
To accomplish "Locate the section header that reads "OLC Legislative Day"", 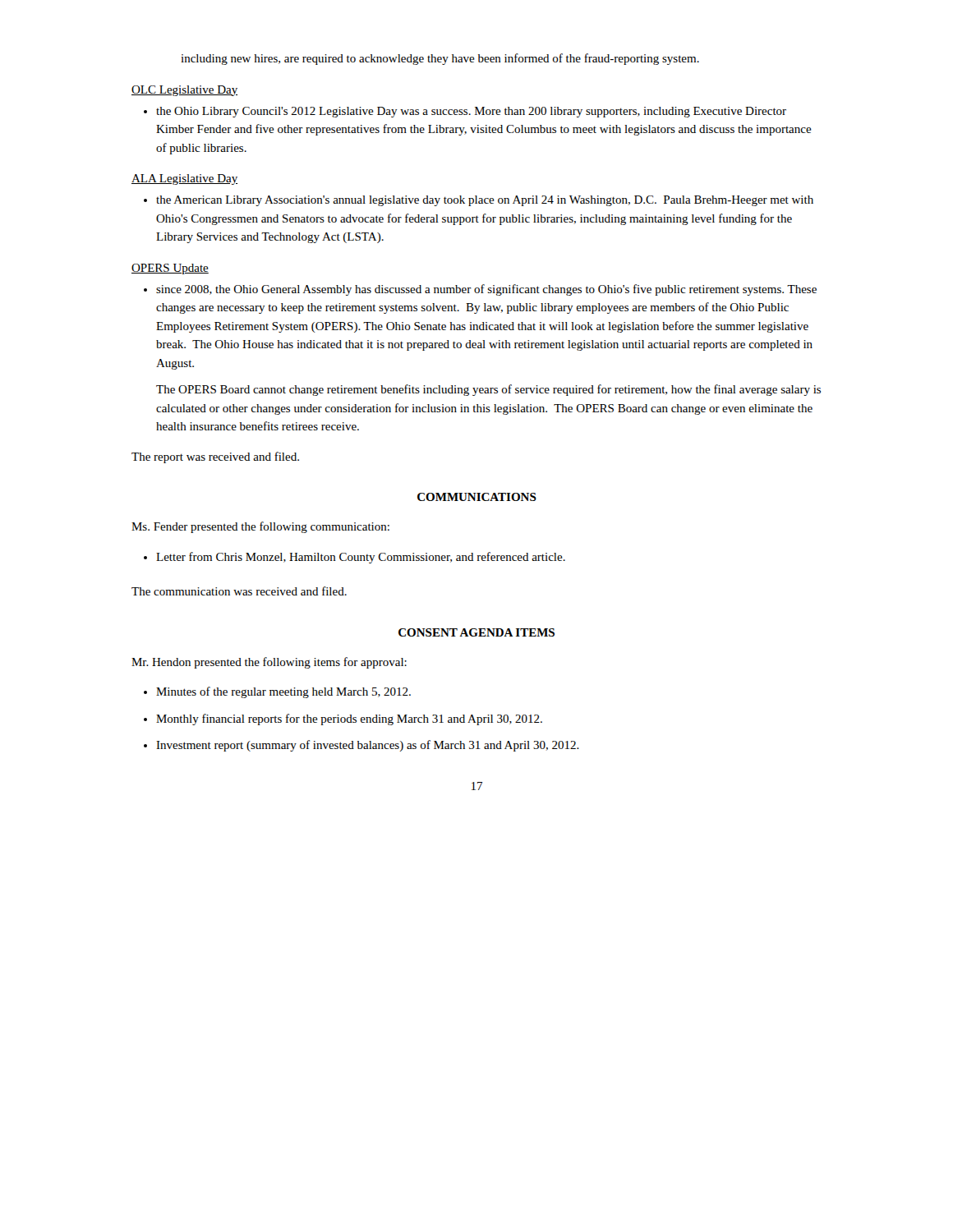I will 185,89.
